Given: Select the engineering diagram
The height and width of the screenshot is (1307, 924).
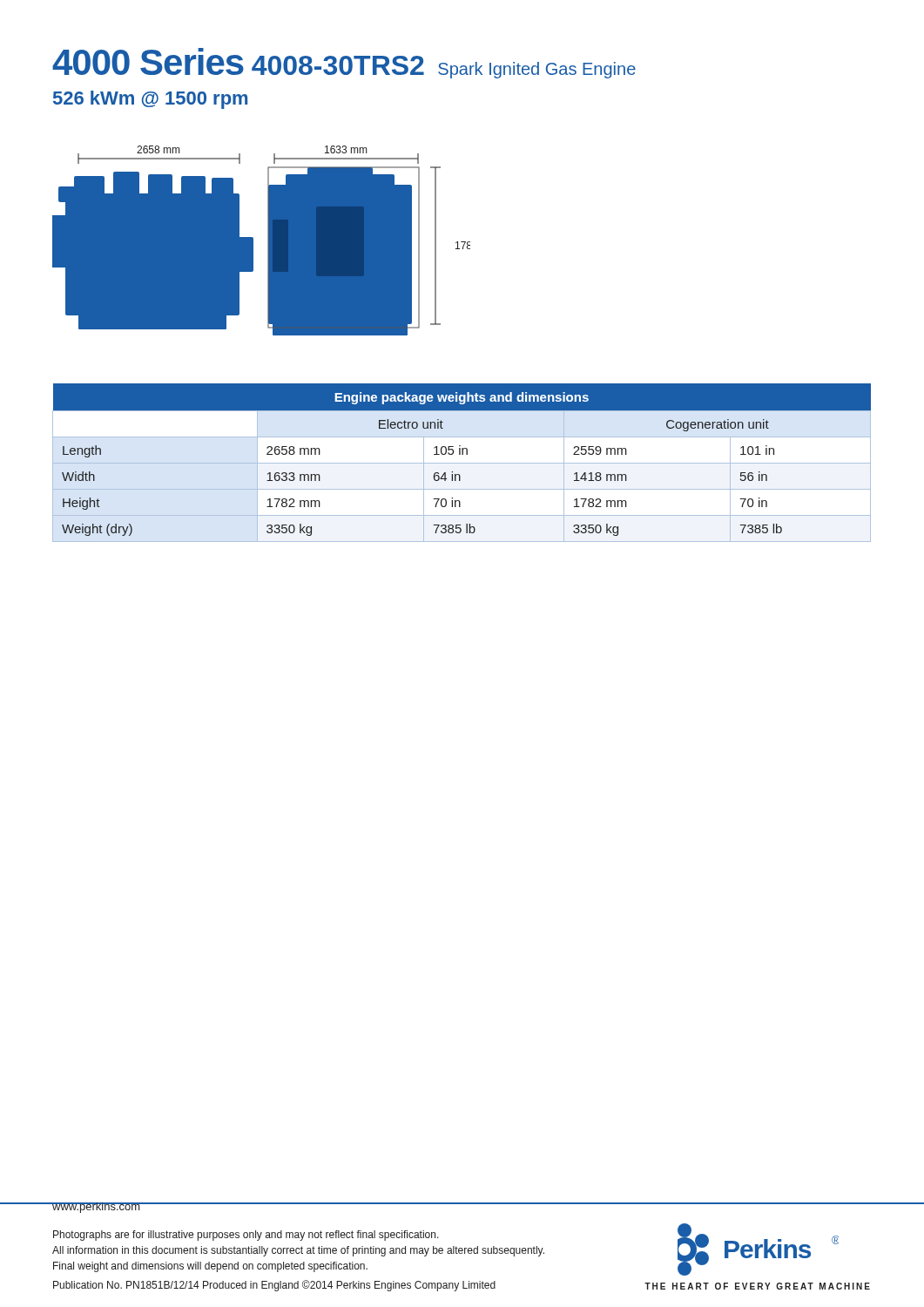Looking at the screenshot, I should pyautogui.click(x=462, y=243).
